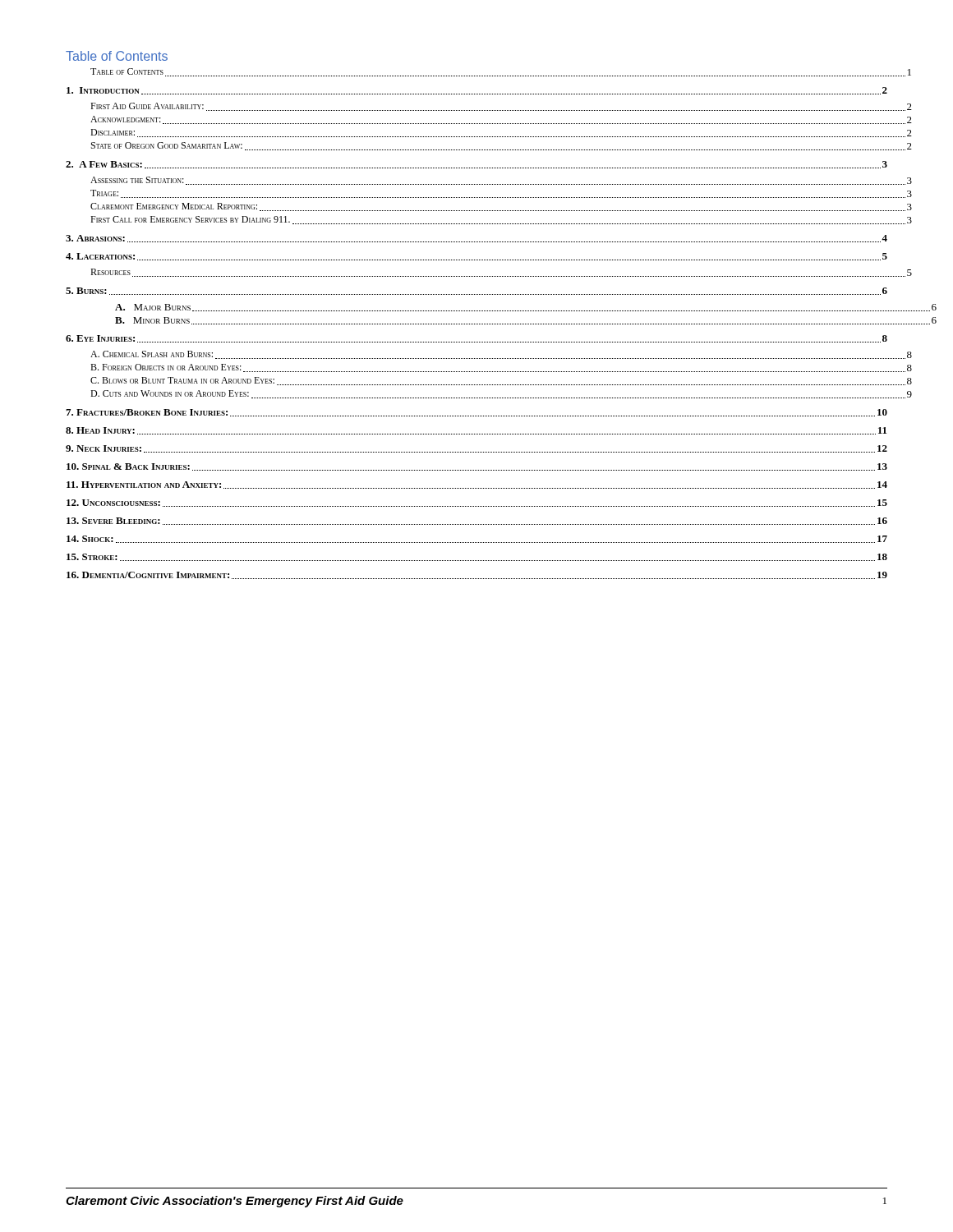Click on the list item that says "4. Lacerations: 5"
This screenshot has height=1232, width=953.
pyautogui.click(x=476, y=256)
